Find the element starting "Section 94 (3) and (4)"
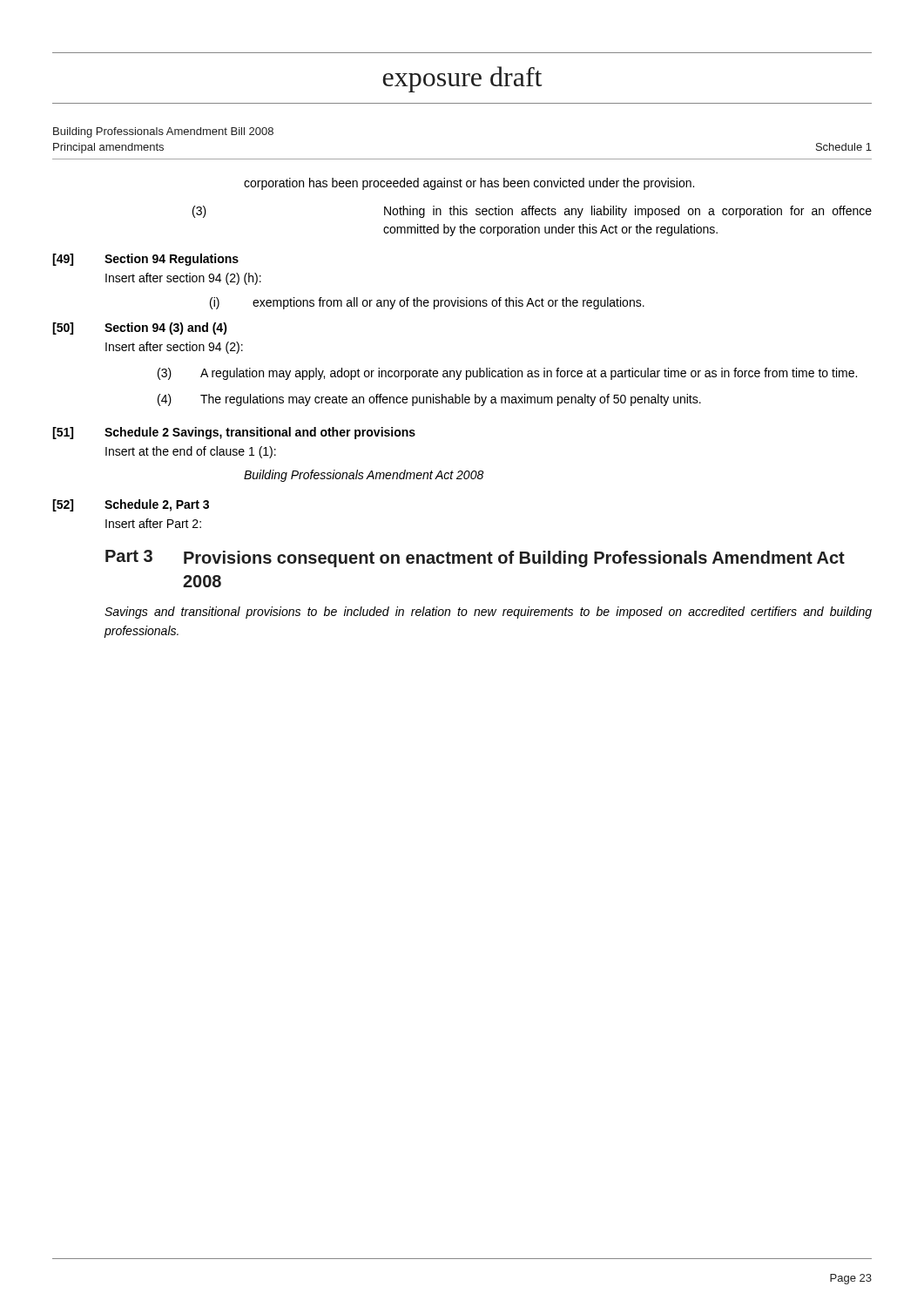Image resolution: width=924 pixels, height=1307 pixels. pos(166,328)
